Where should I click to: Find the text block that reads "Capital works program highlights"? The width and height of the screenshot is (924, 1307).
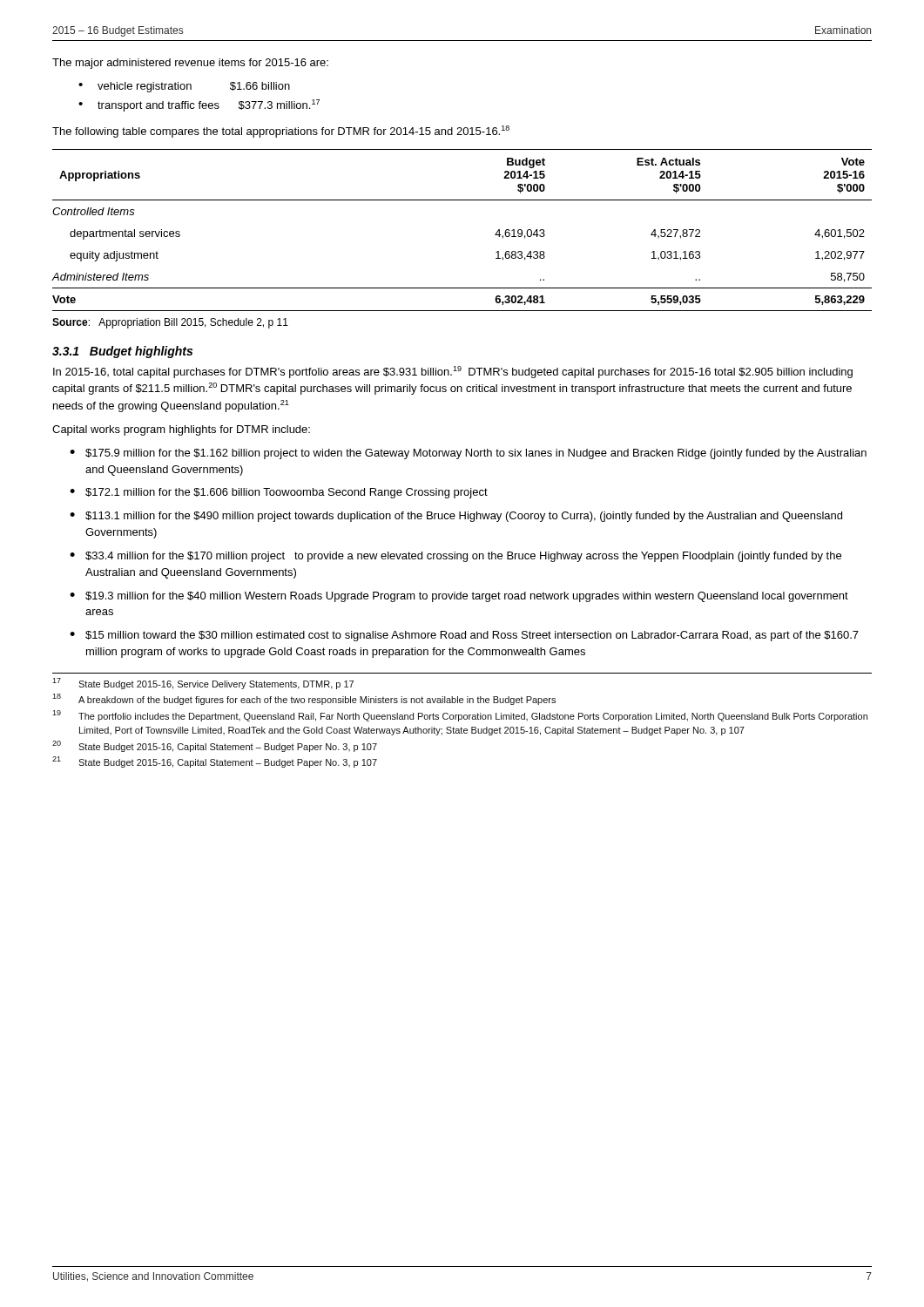click(182, 429)
